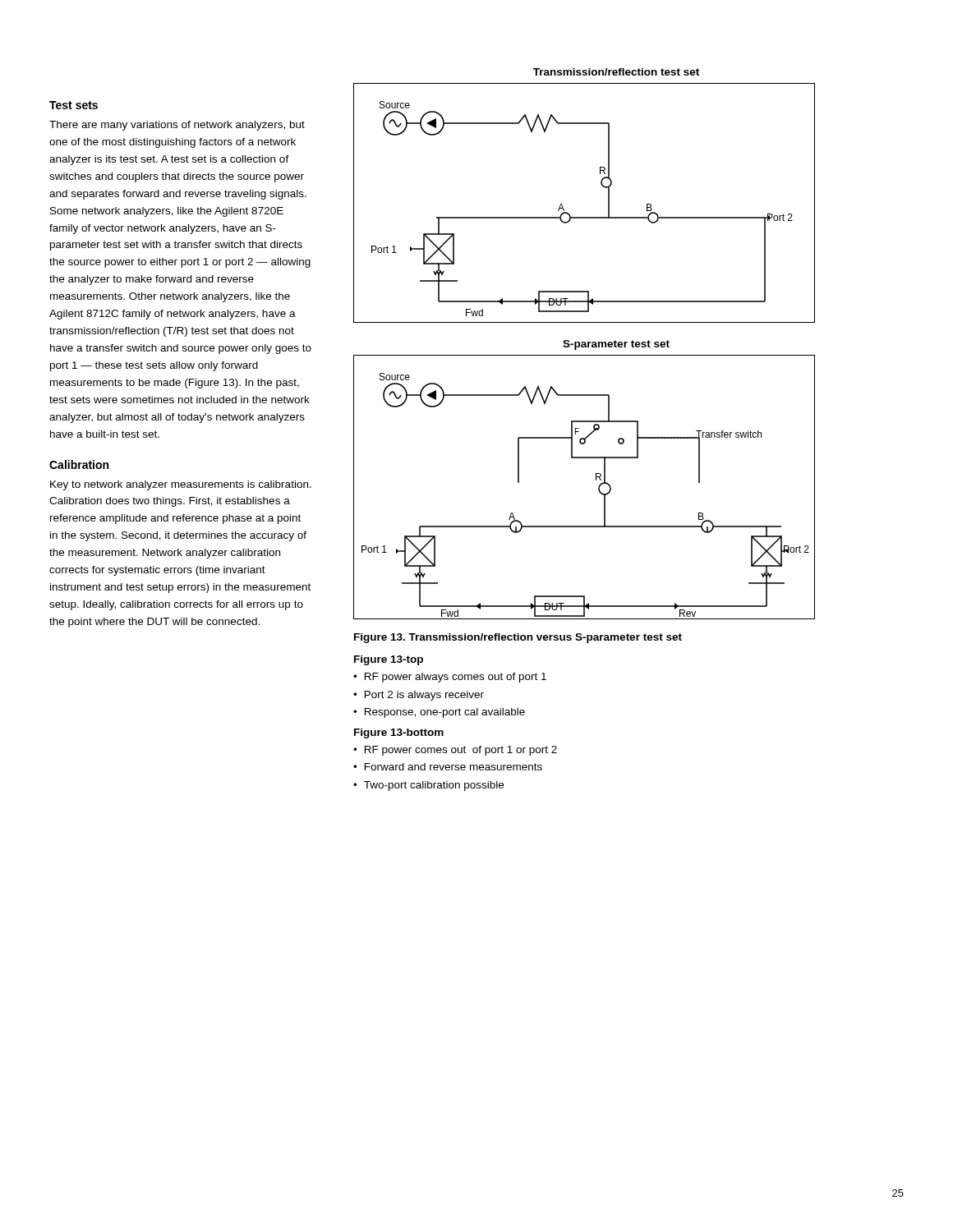953x1232 pixels.
Task: Point to the block beginning "•RF power comes out of port"
Action: pos(455,750)
